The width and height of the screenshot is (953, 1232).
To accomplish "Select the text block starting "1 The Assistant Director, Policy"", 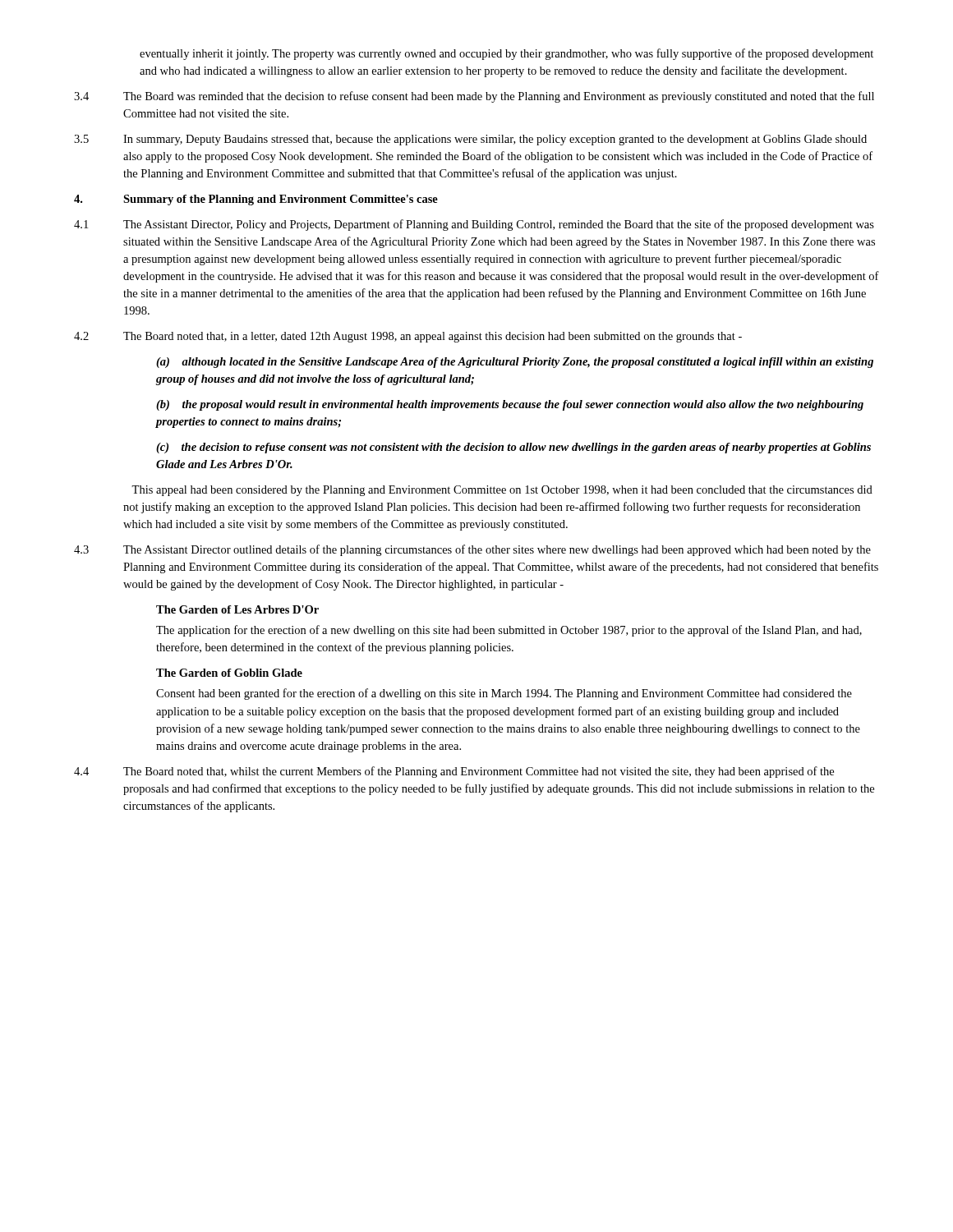I will 476,268.
